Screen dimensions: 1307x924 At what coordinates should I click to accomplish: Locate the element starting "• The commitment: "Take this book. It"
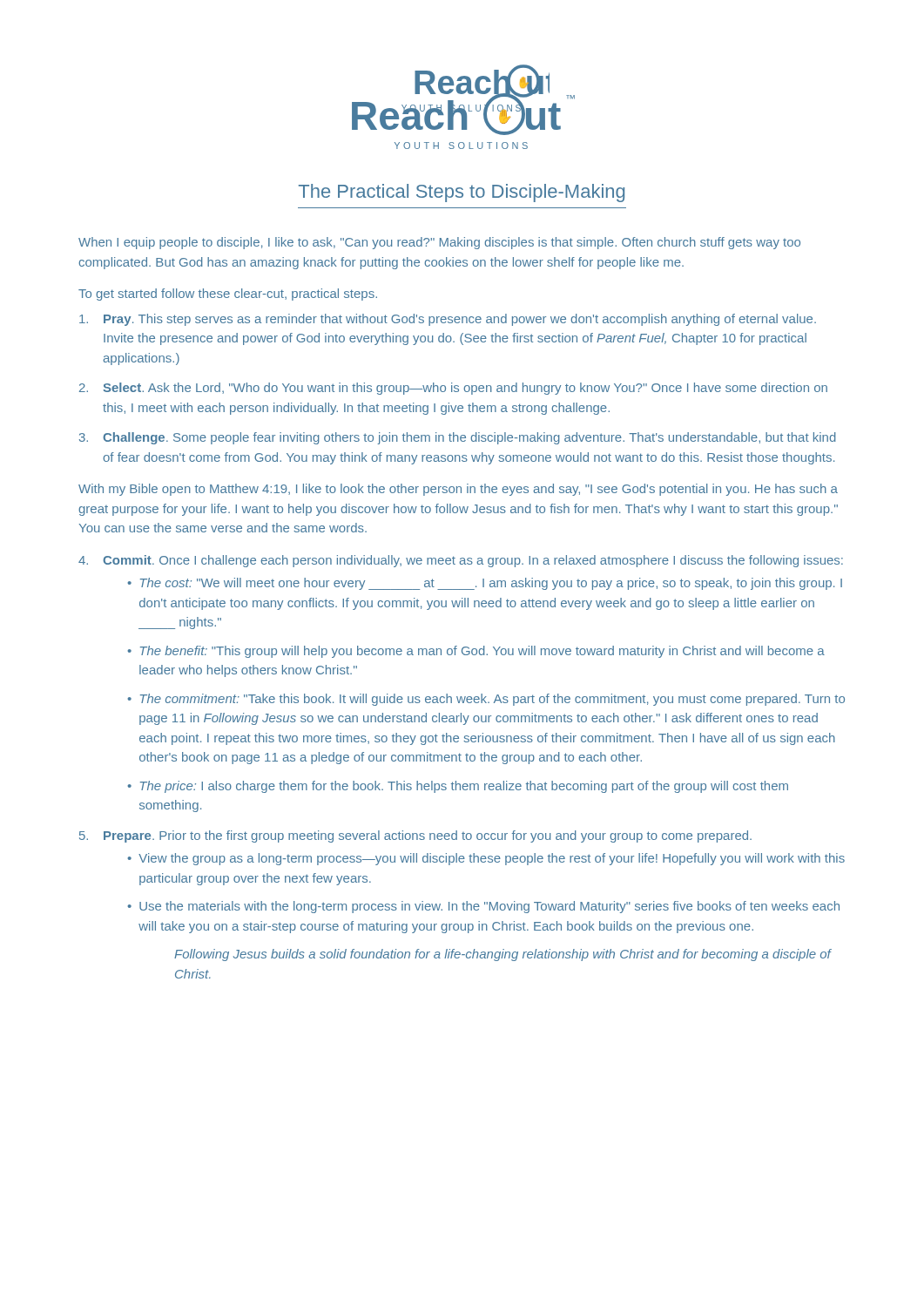(x=486, y=728)
